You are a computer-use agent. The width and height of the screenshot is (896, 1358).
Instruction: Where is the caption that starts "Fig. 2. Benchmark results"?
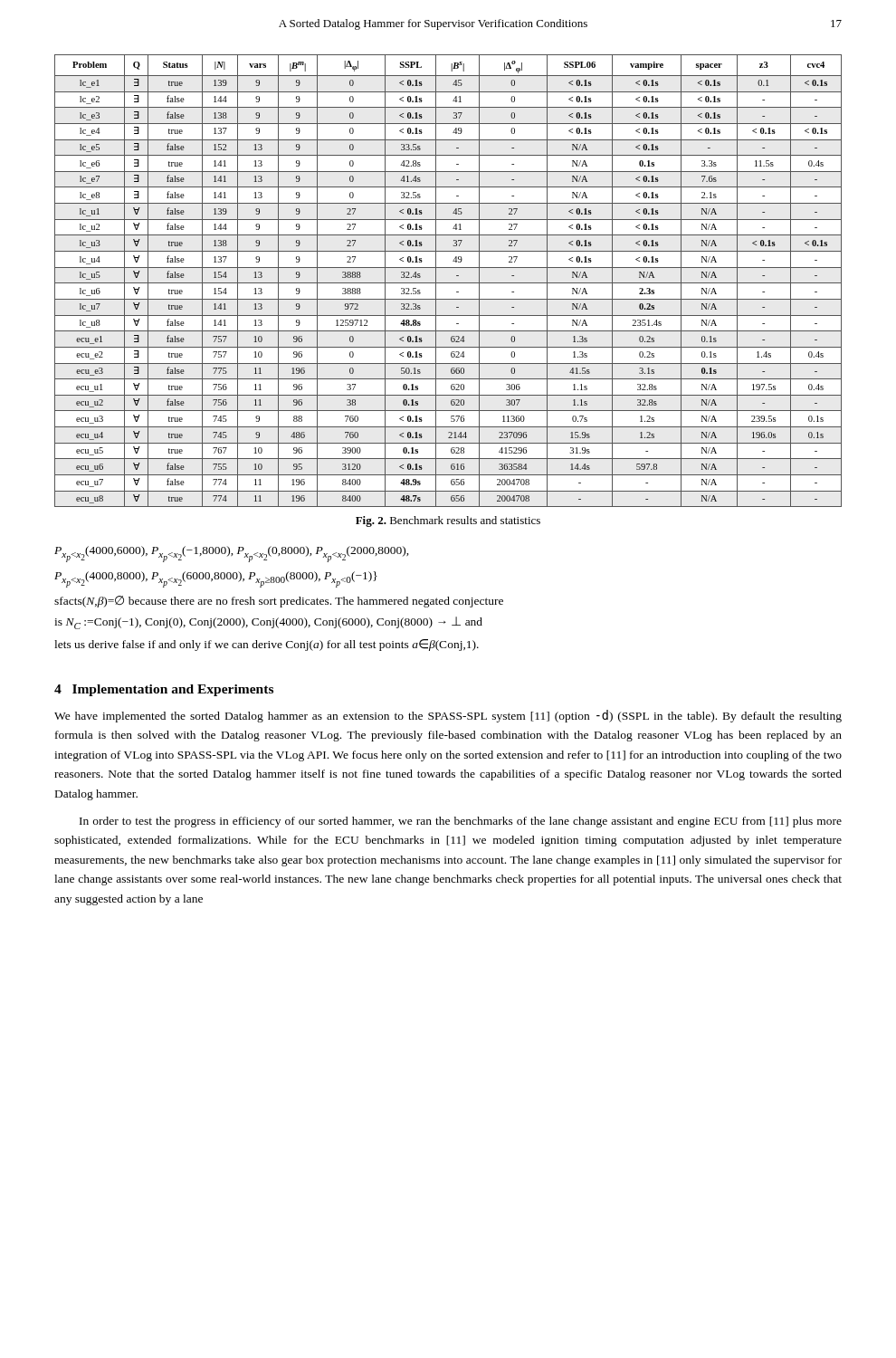pyautogui.click(x=448, y=520)
